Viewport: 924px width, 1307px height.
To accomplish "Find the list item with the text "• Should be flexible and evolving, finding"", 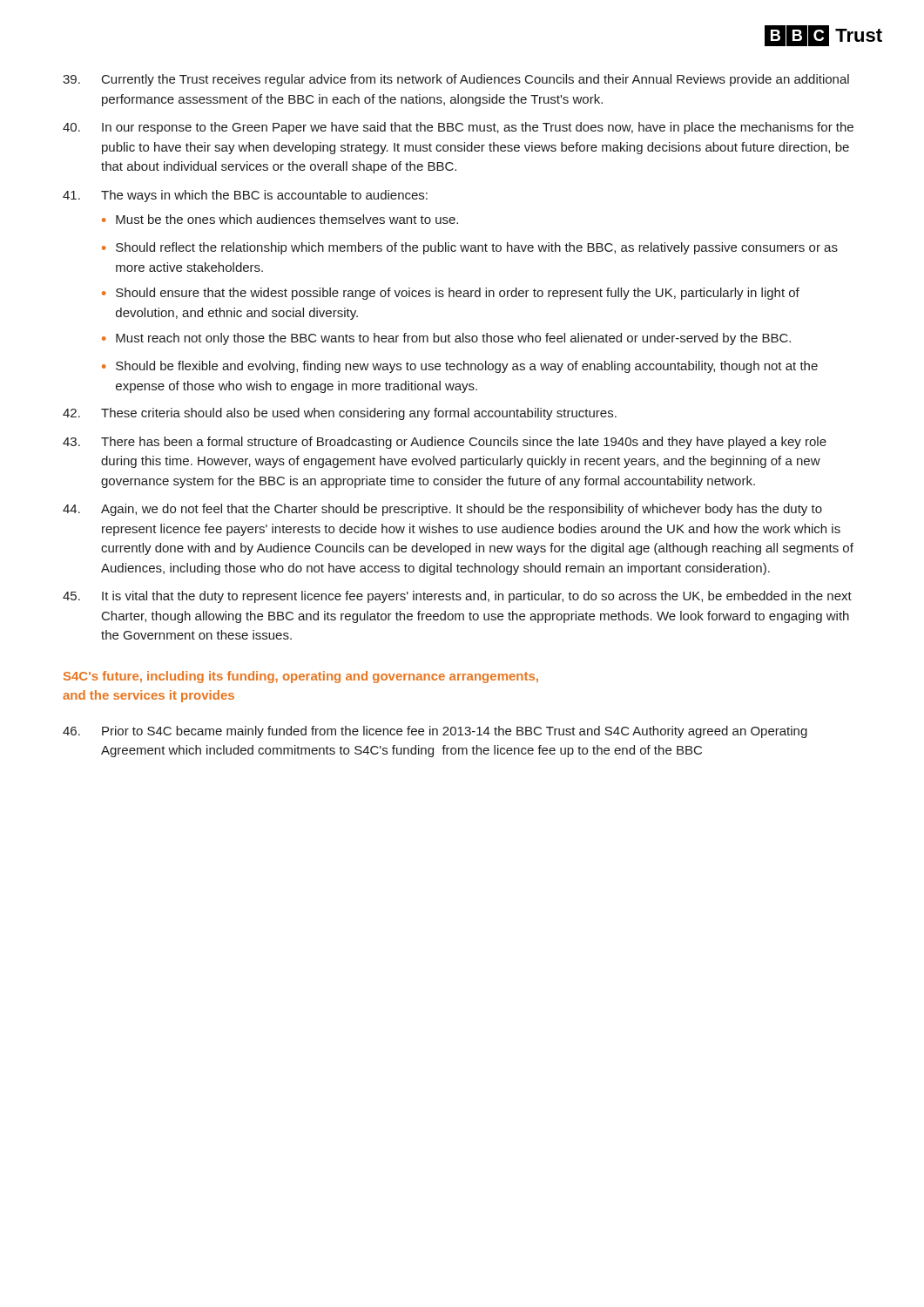I will (481, 376).
